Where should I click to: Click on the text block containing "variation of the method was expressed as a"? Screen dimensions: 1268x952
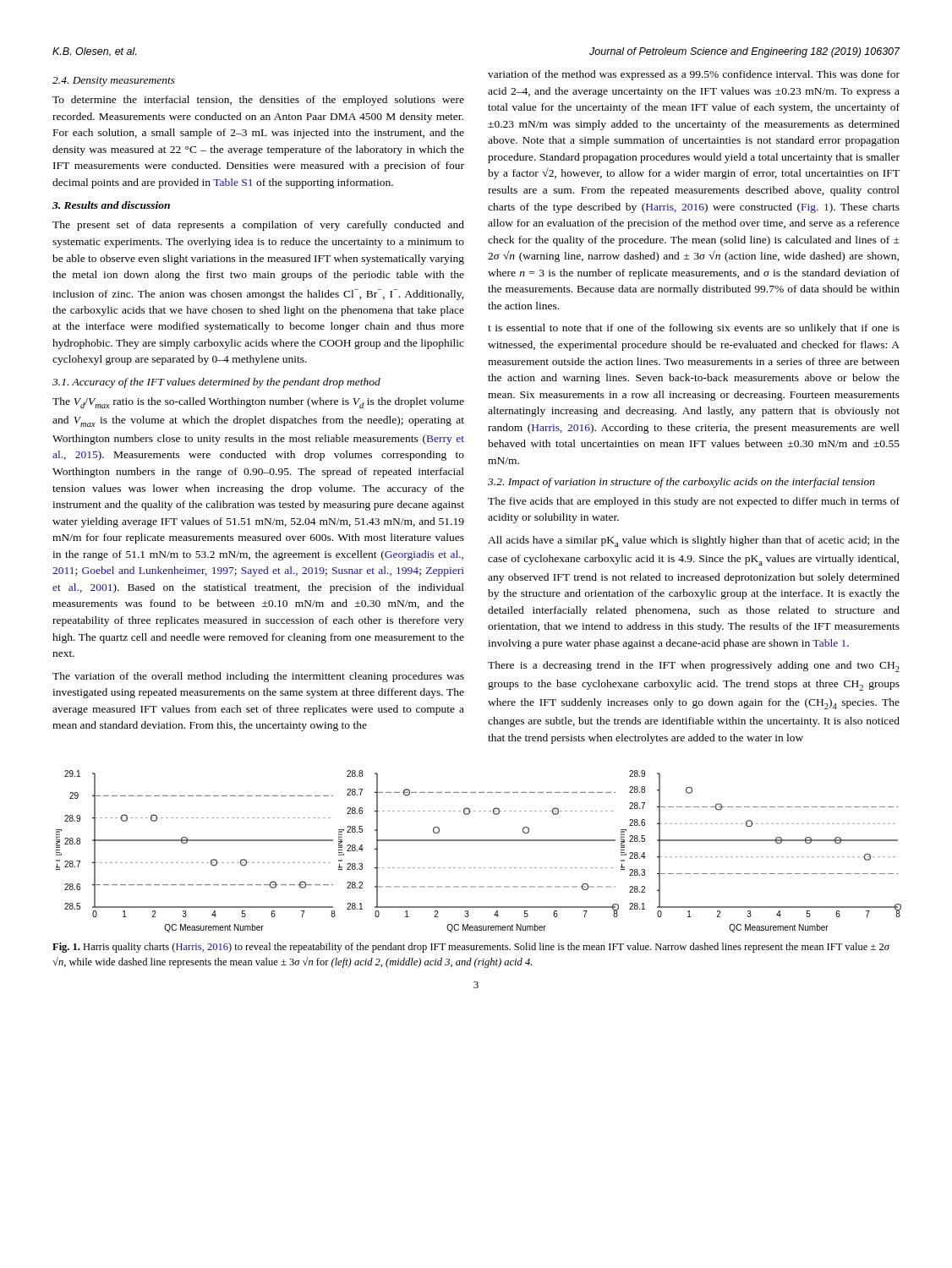pos(694,267)
